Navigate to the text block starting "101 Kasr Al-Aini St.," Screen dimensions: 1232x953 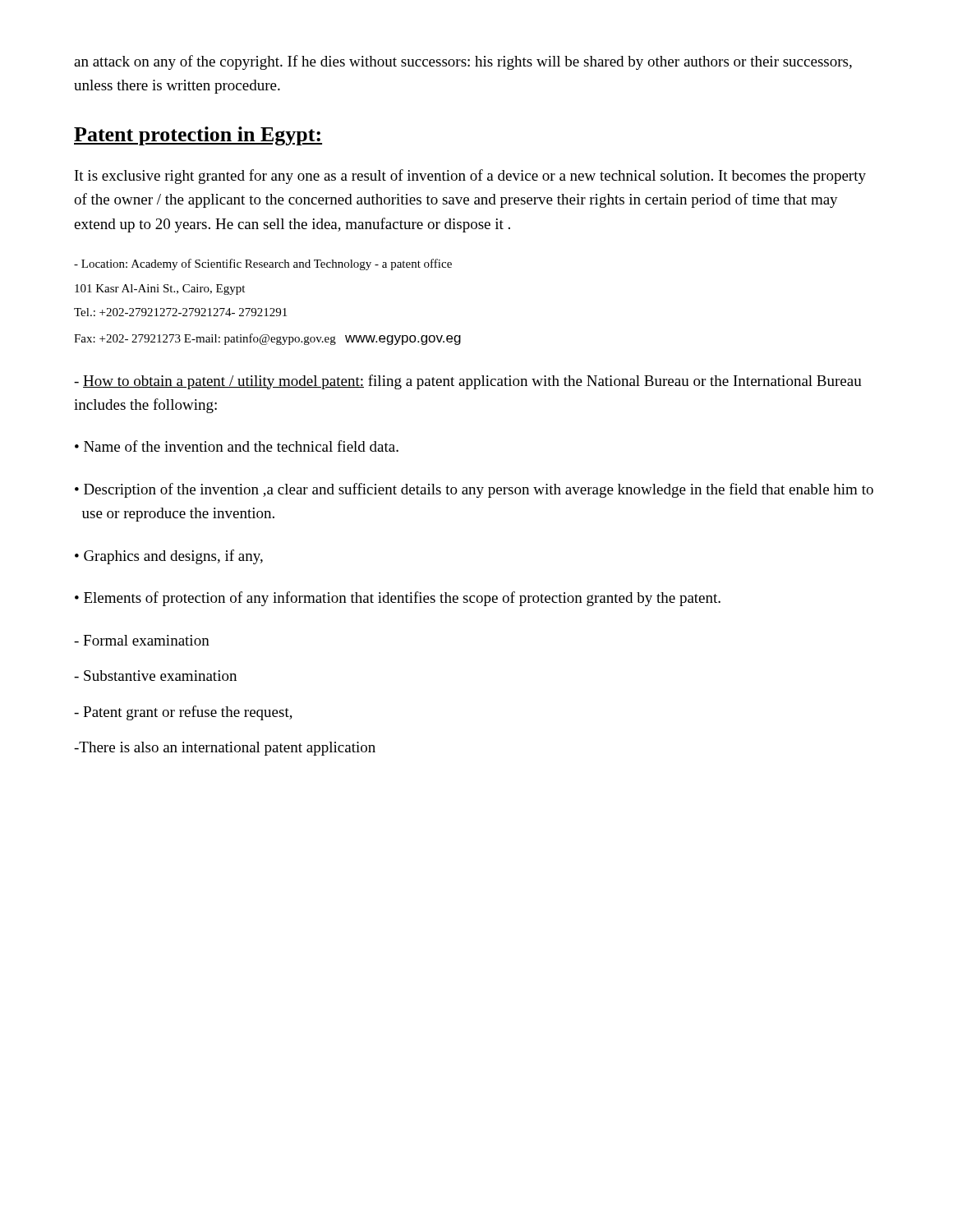tap(160, 288)
